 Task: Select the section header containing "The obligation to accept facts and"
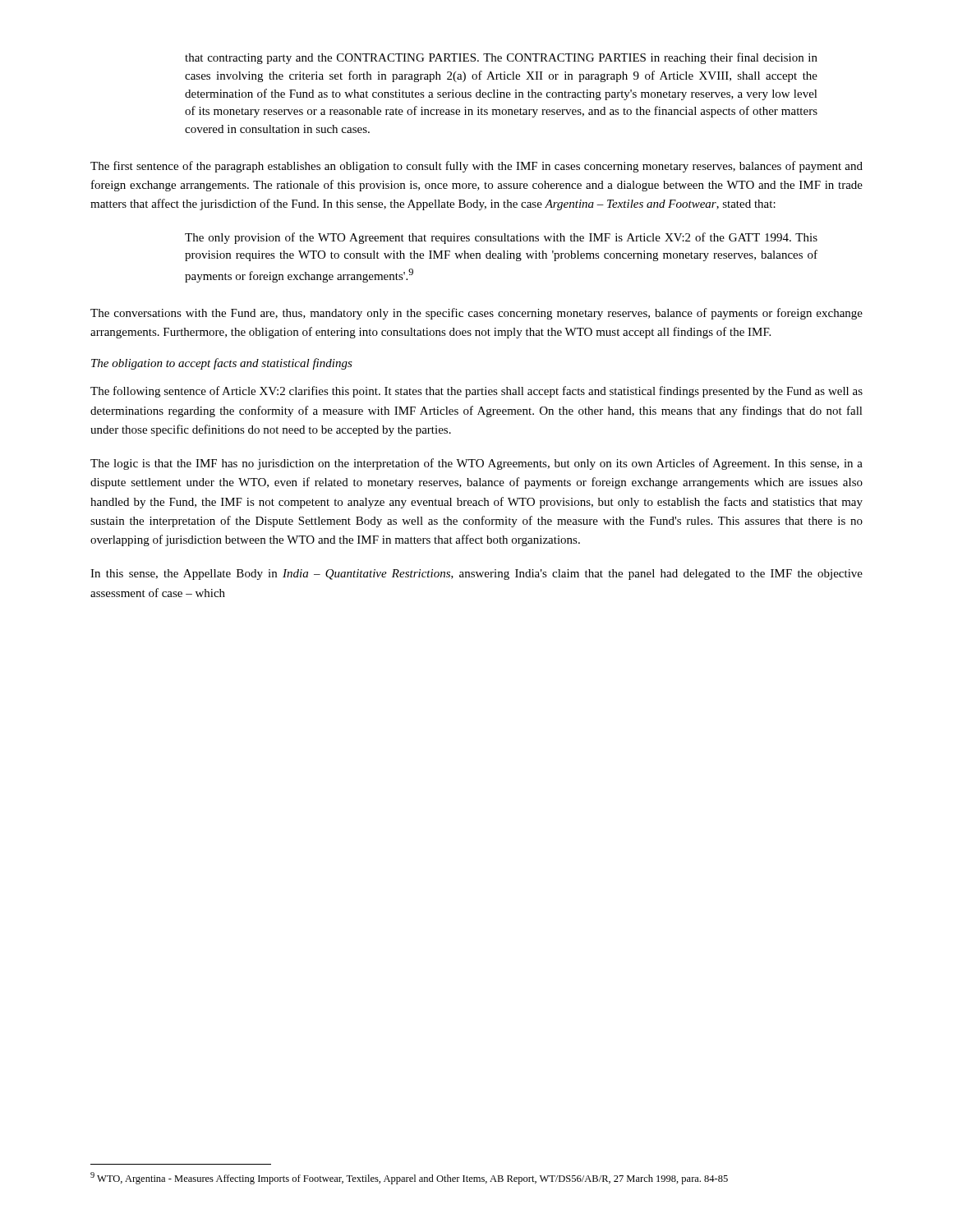pos(221,363)
